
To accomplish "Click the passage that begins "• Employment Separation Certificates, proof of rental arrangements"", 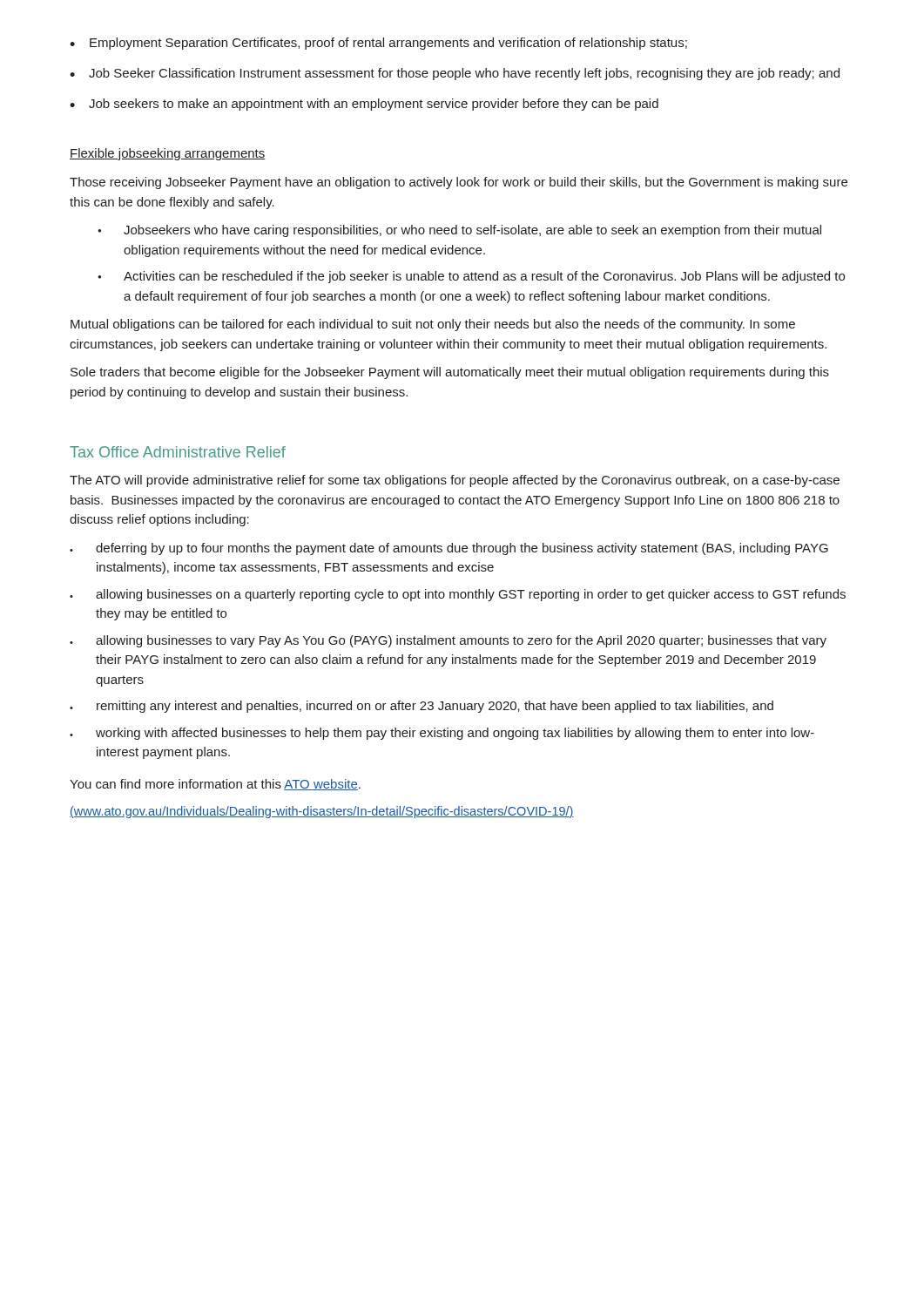I will (x=462, y=45).
